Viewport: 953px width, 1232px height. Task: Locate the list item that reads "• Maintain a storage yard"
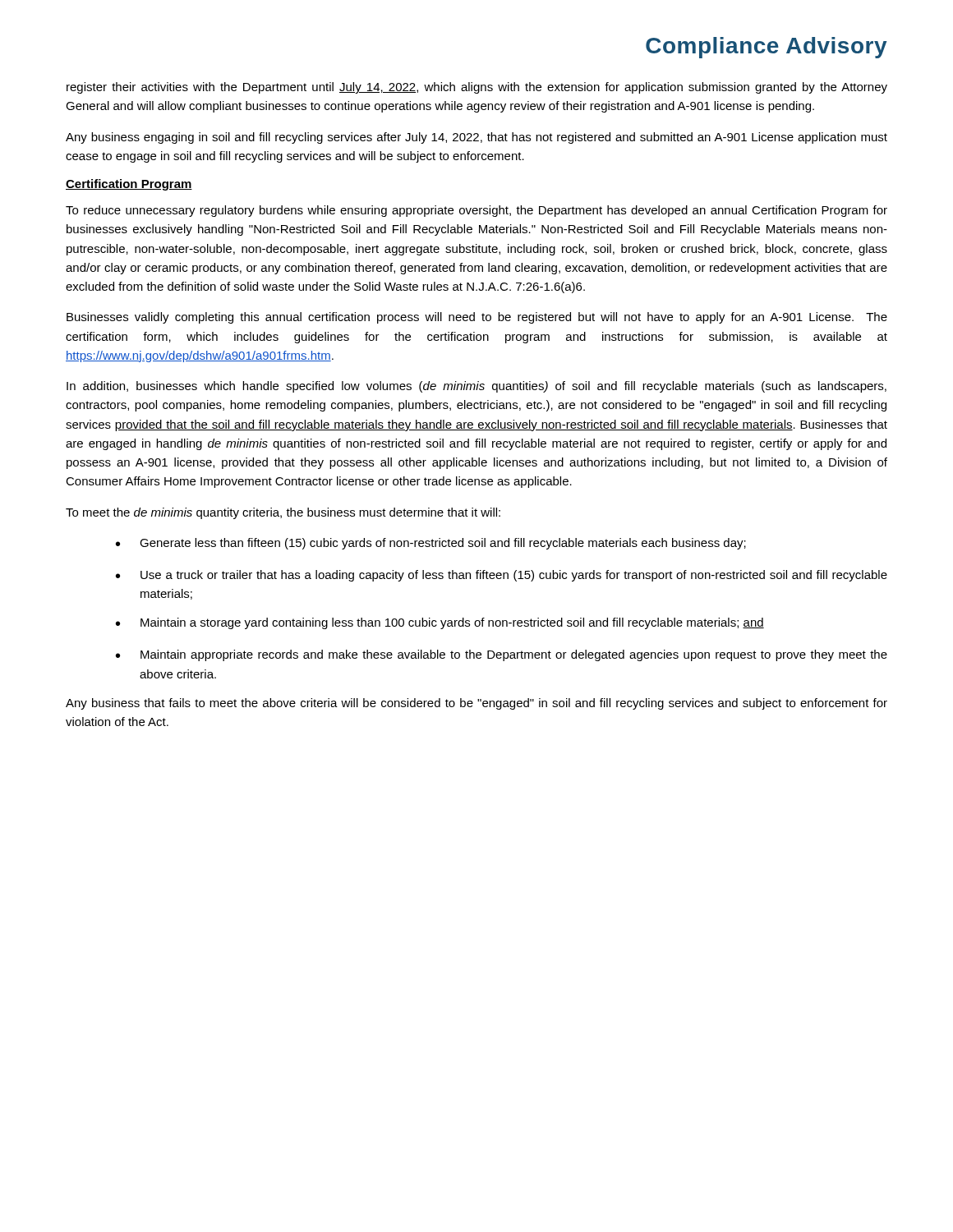pos(501,624)
